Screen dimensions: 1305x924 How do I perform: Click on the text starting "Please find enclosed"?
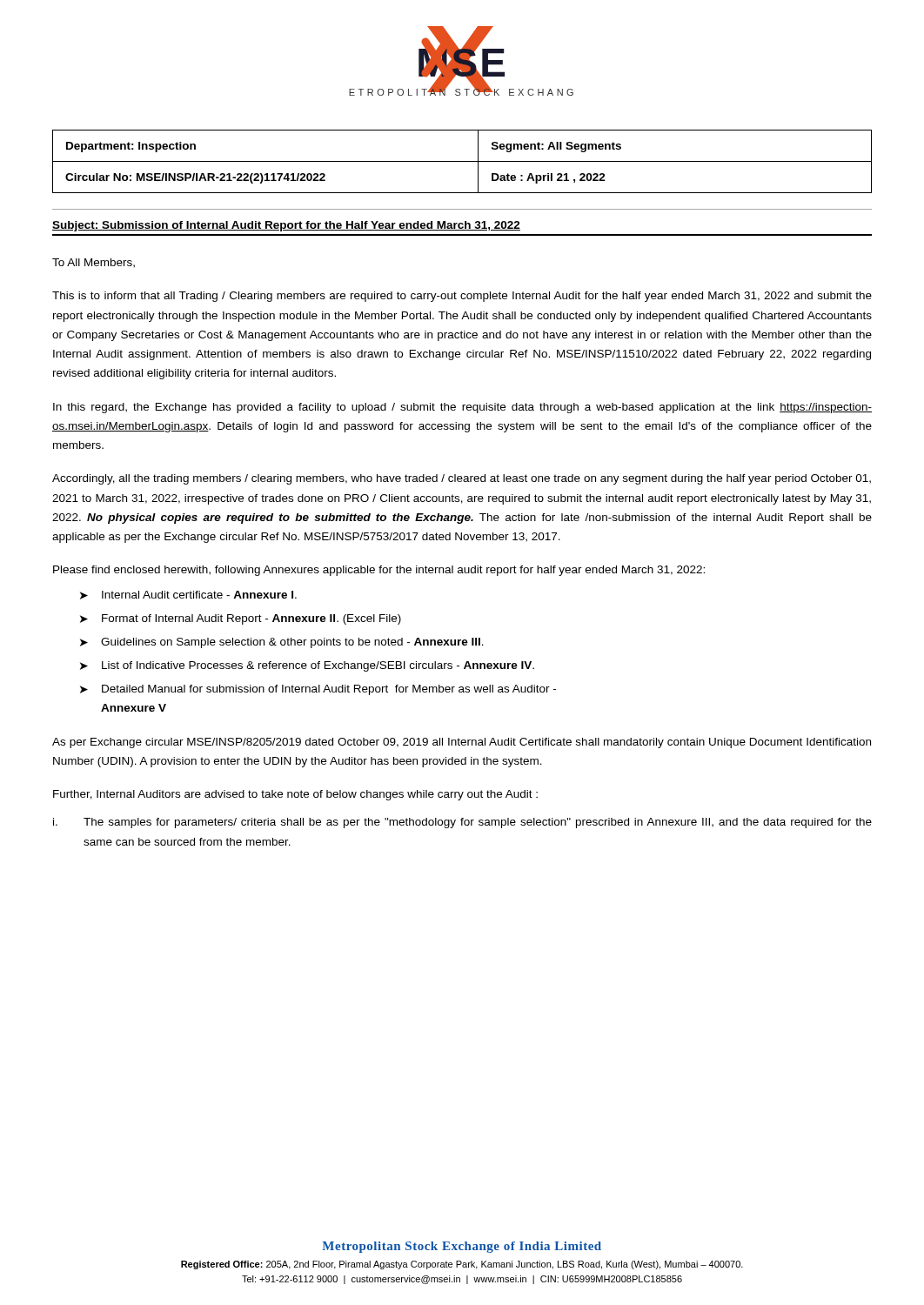tap(379, 570)
